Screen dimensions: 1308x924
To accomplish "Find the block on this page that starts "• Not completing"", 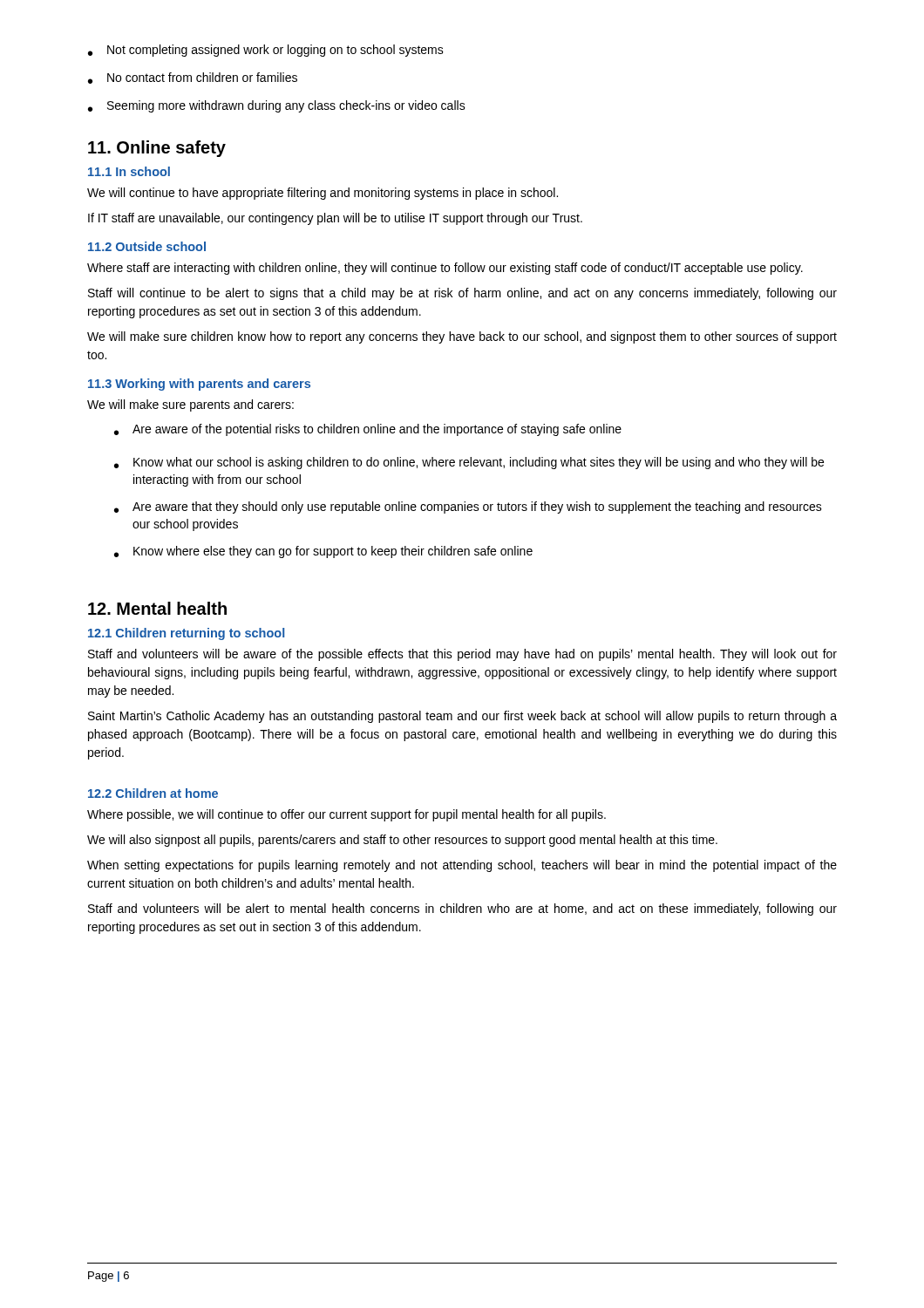I will [x=265, y=53].
